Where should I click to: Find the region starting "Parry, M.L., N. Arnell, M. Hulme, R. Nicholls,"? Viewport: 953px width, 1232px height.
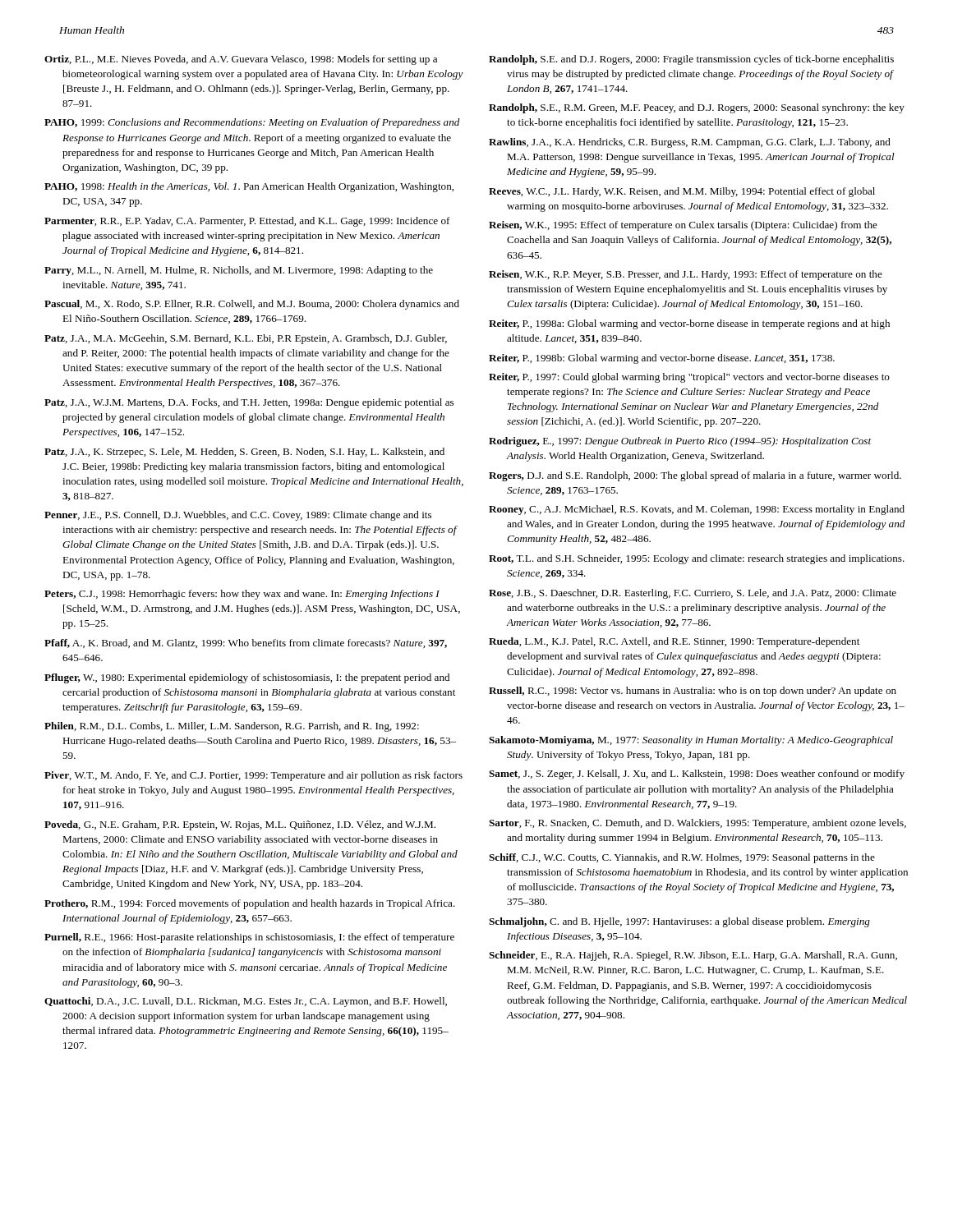[239, 277]
